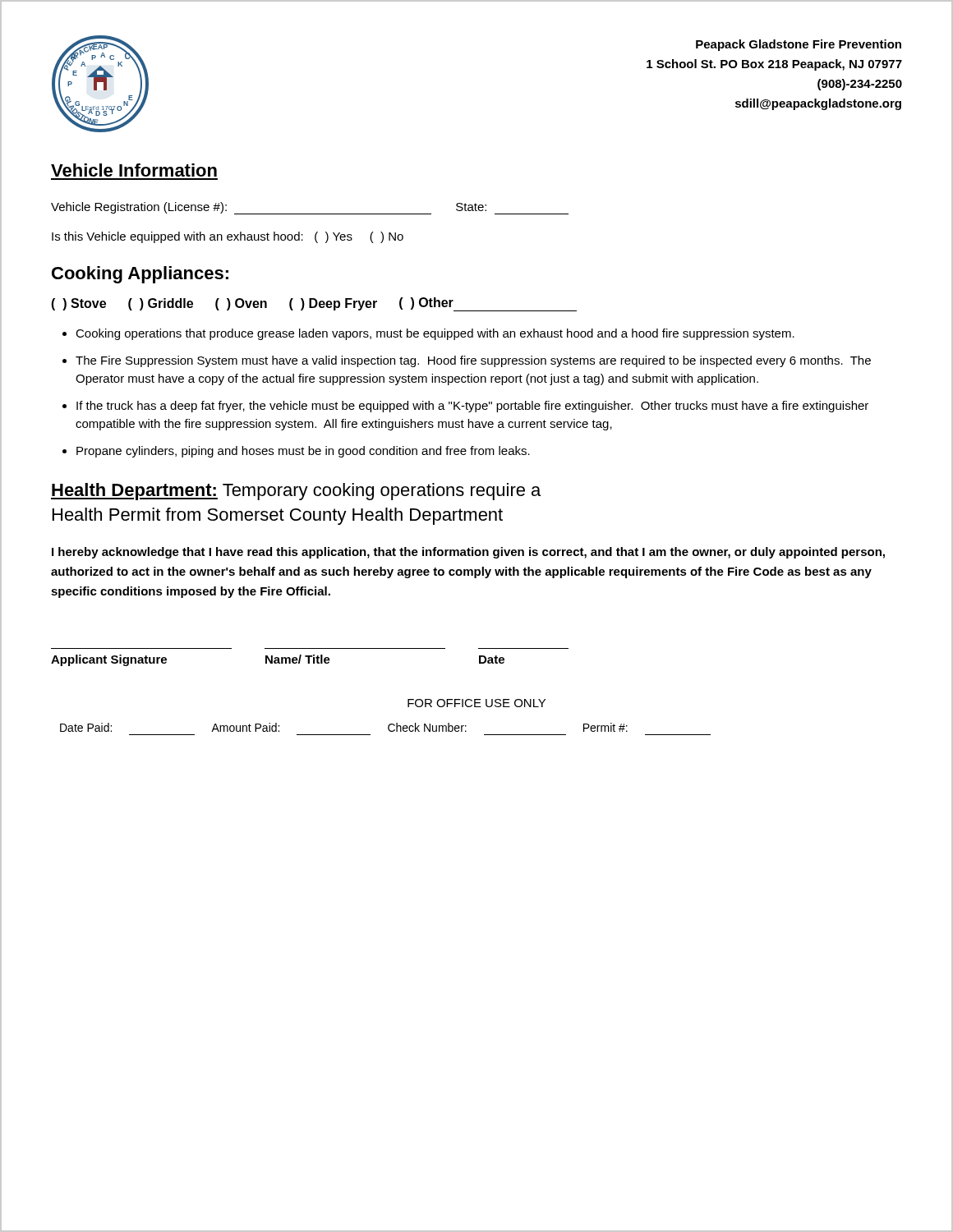
Task: Select the block starting "The Fire Suppression System must have"
Action: click(473, 369)
